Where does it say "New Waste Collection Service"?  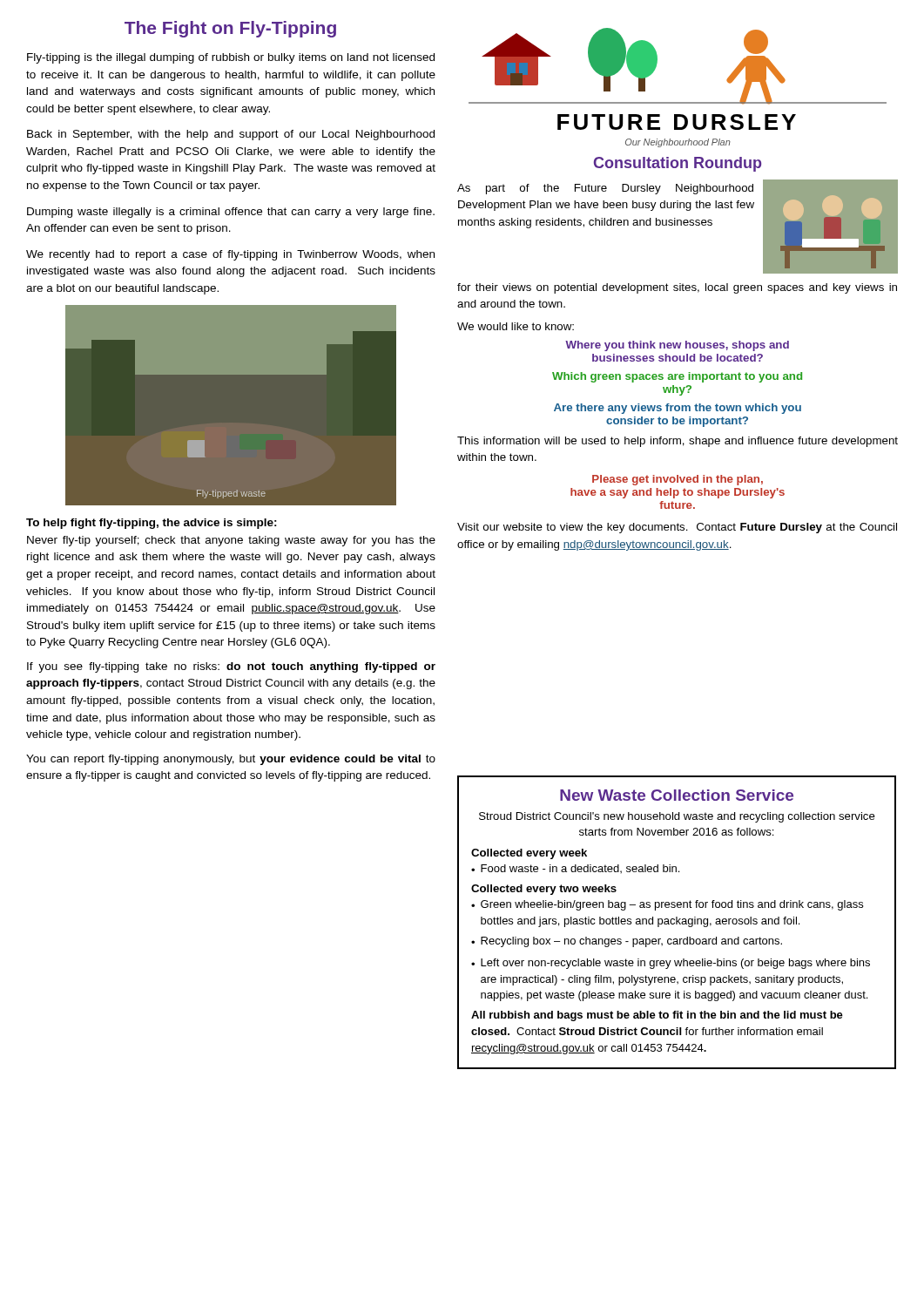point(677,795)
